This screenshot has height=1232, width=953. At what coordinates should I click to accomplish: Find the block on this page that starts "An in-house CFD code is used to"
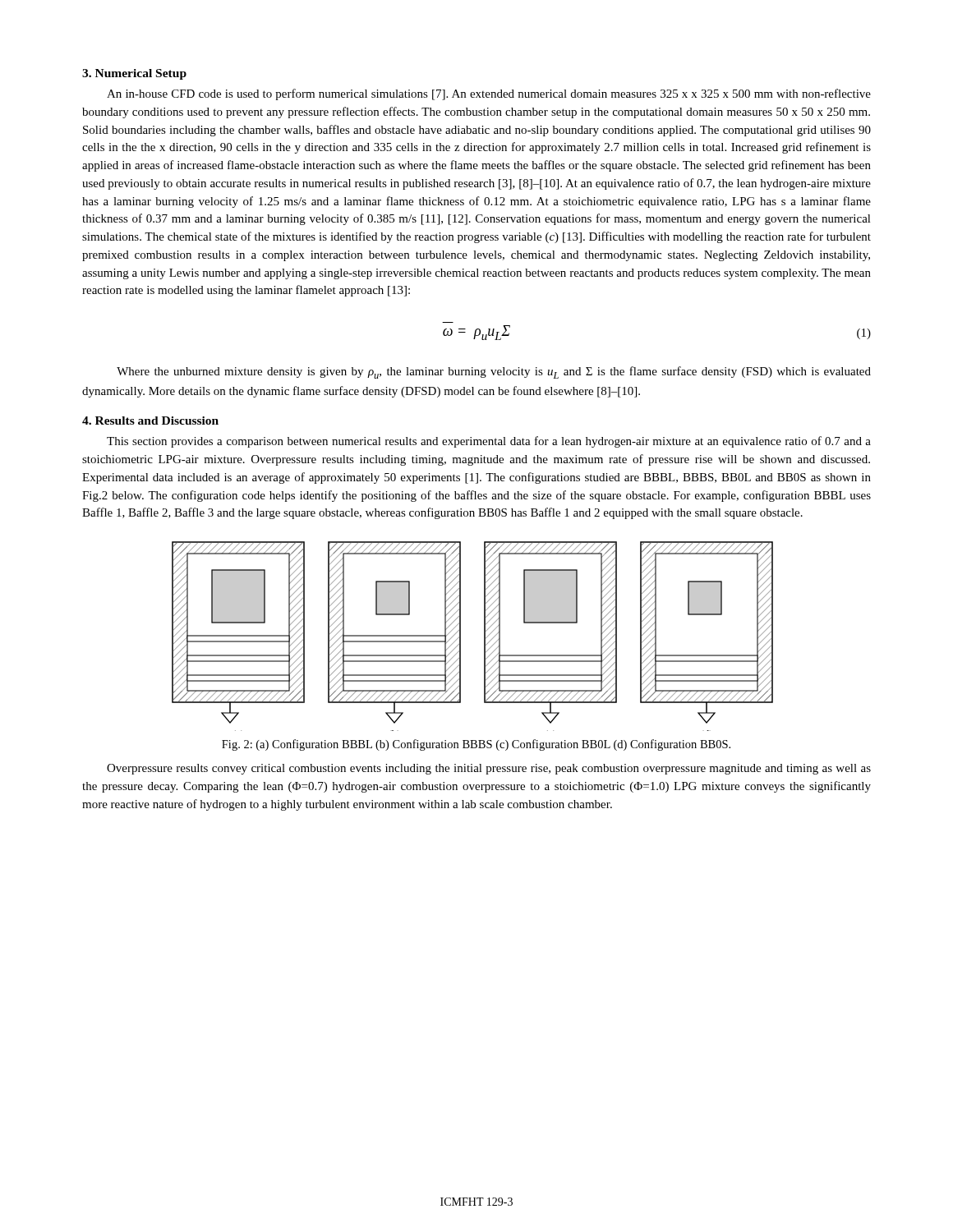[x=476, y=192]
